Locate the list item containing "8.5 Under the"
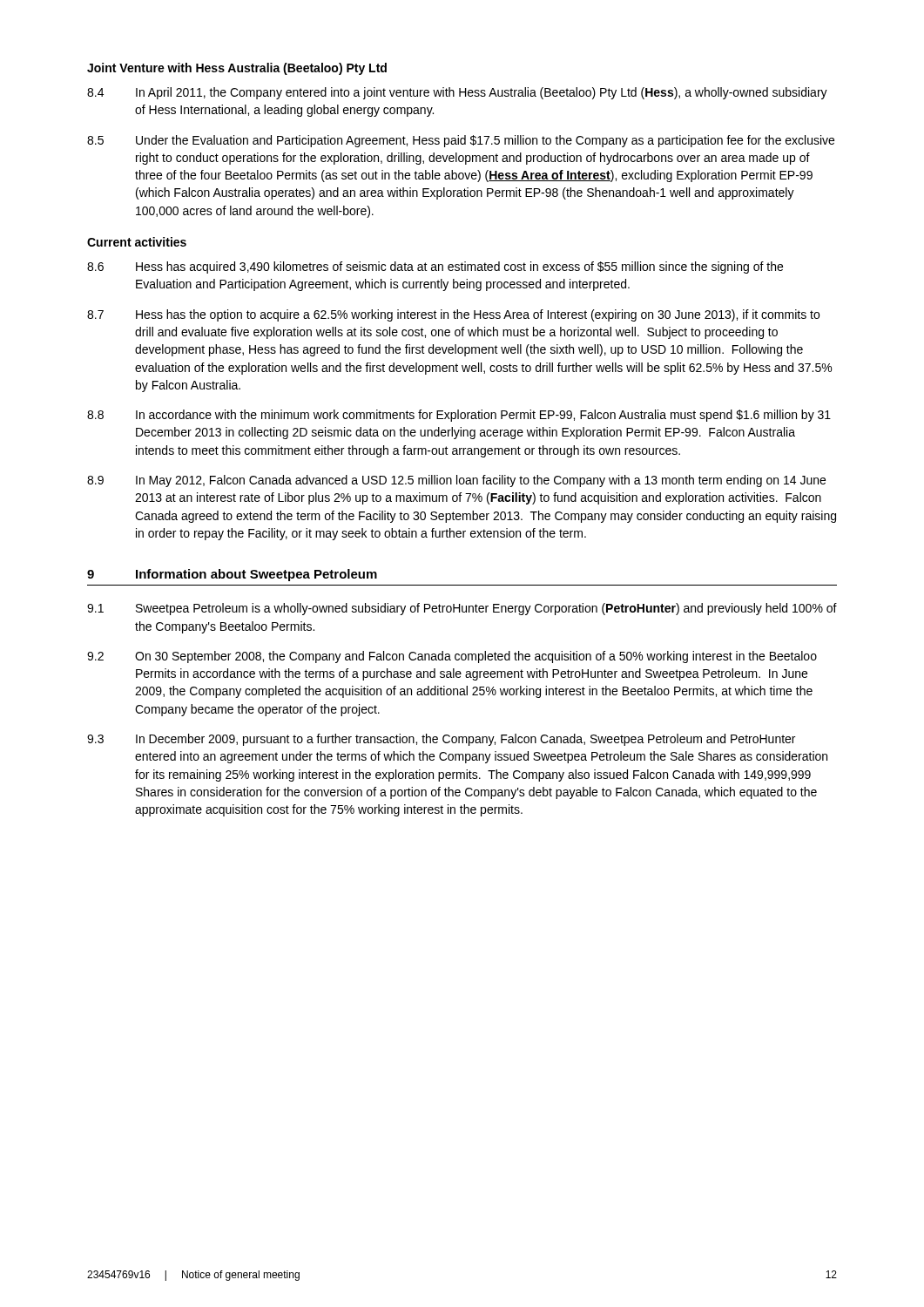The height and width of the screenshot is (1307, 924). point(462,175)
